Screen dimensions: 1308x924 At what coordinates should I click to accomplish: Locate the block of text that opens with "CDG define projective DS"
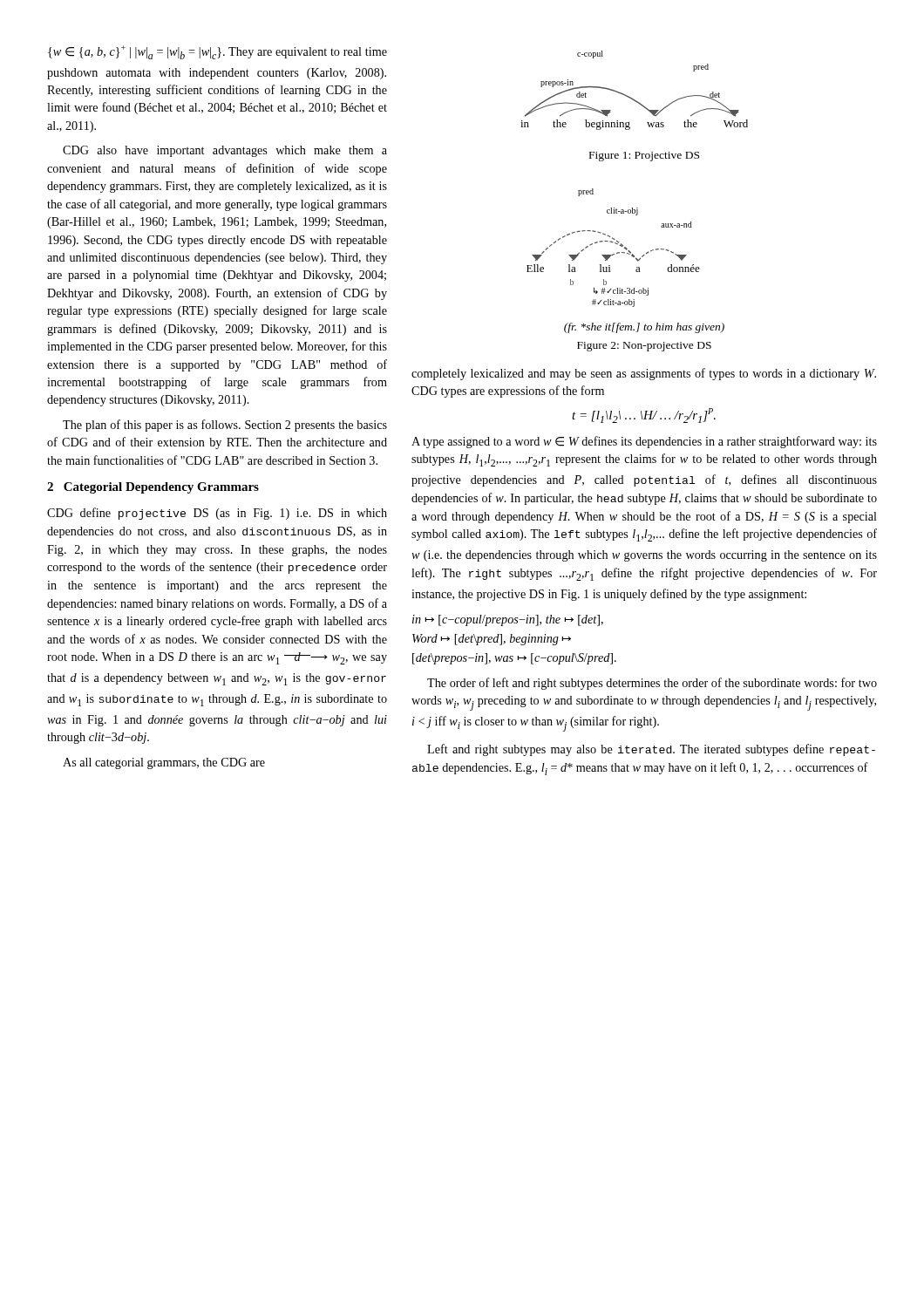pyautogui.click(x=217, y=637)
